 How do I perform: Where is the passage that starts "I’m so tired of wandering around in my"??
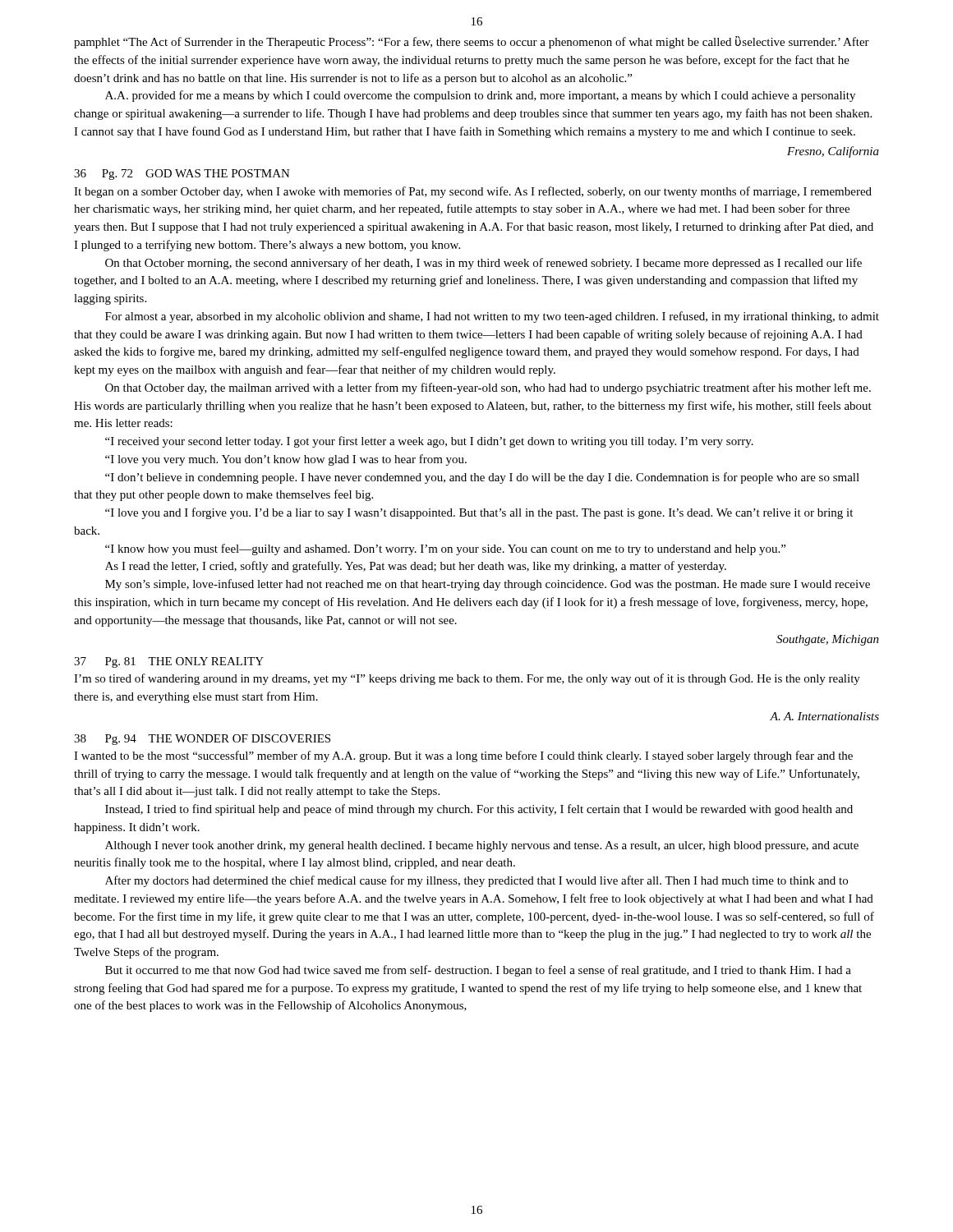pyautogui.click(x=476, y=688)
